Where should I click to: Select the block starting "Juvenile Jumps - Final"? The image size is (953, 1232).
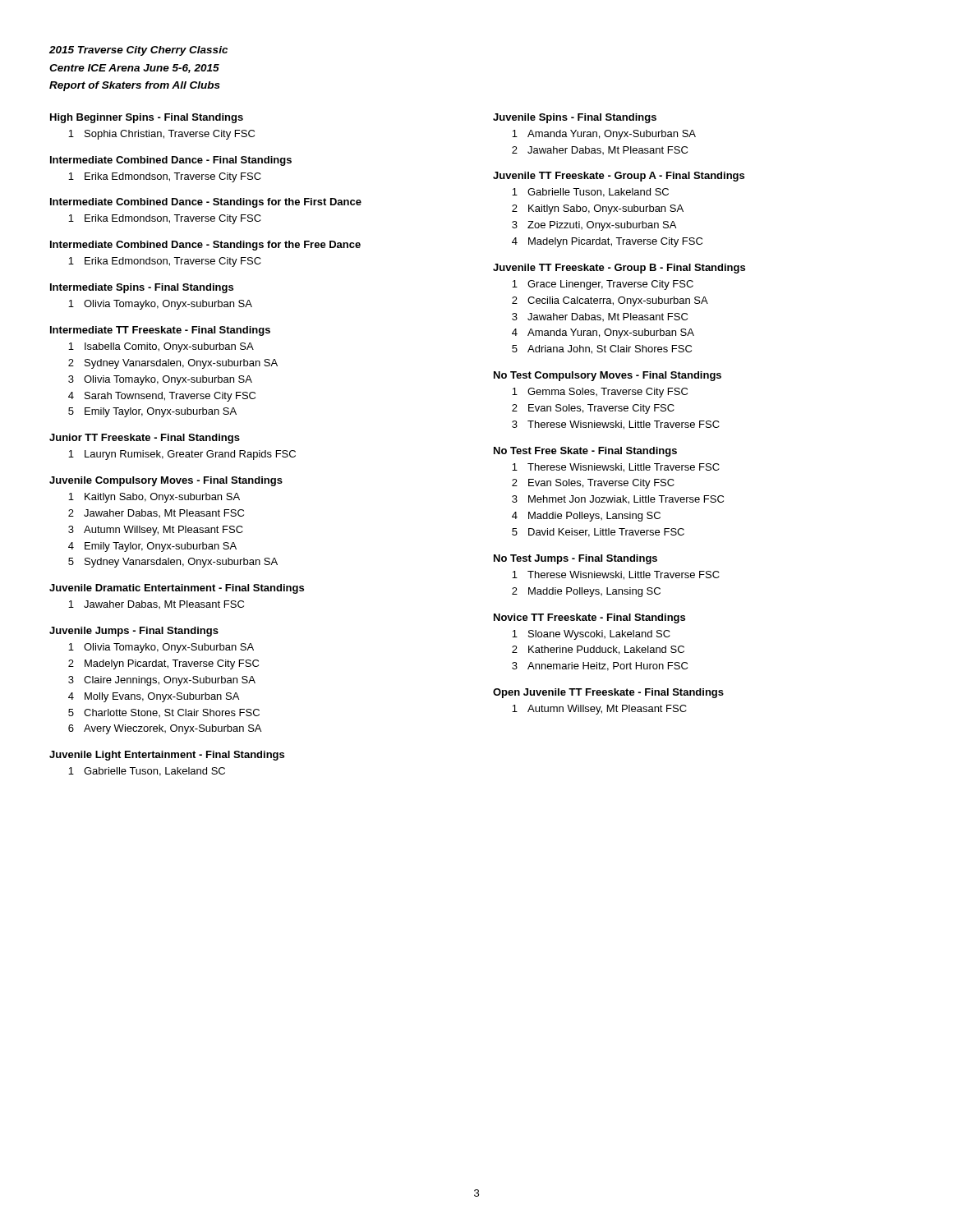[134, 631]
